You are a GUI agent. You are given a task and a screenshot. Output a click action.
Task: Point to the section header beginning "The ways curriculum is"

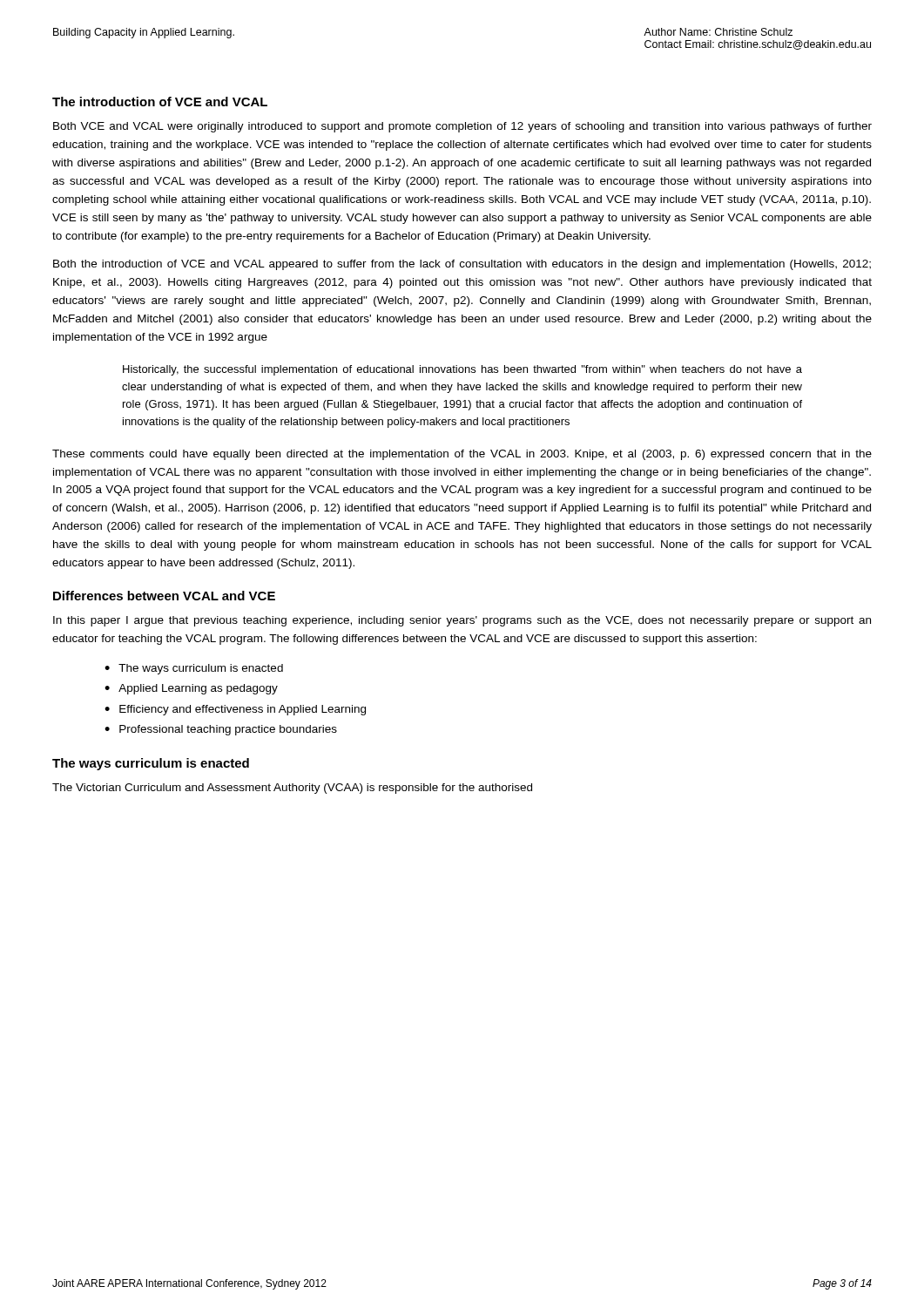(151, 763)
